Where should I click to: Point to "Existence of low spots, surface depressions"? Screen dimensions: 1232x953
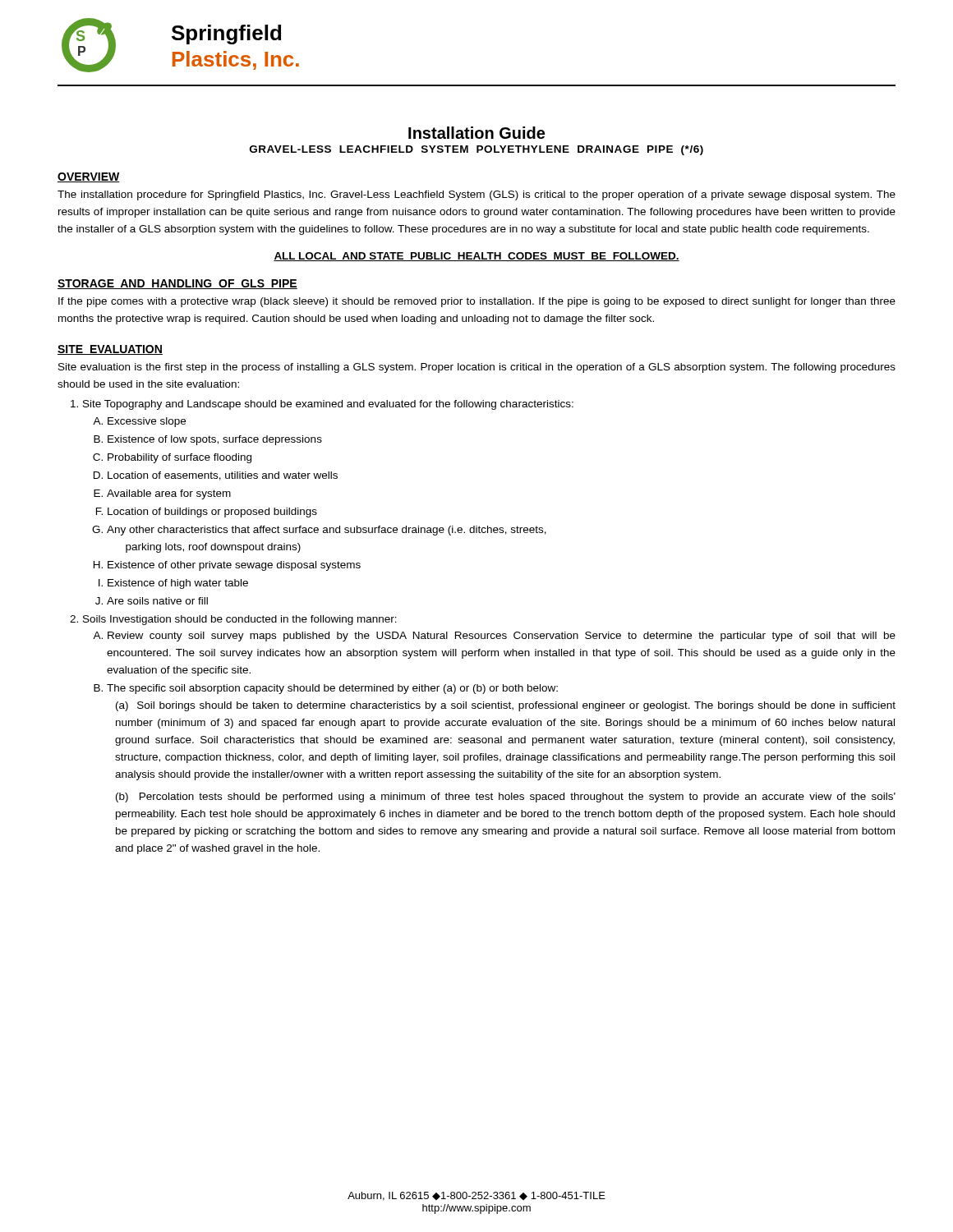[214, 439]
